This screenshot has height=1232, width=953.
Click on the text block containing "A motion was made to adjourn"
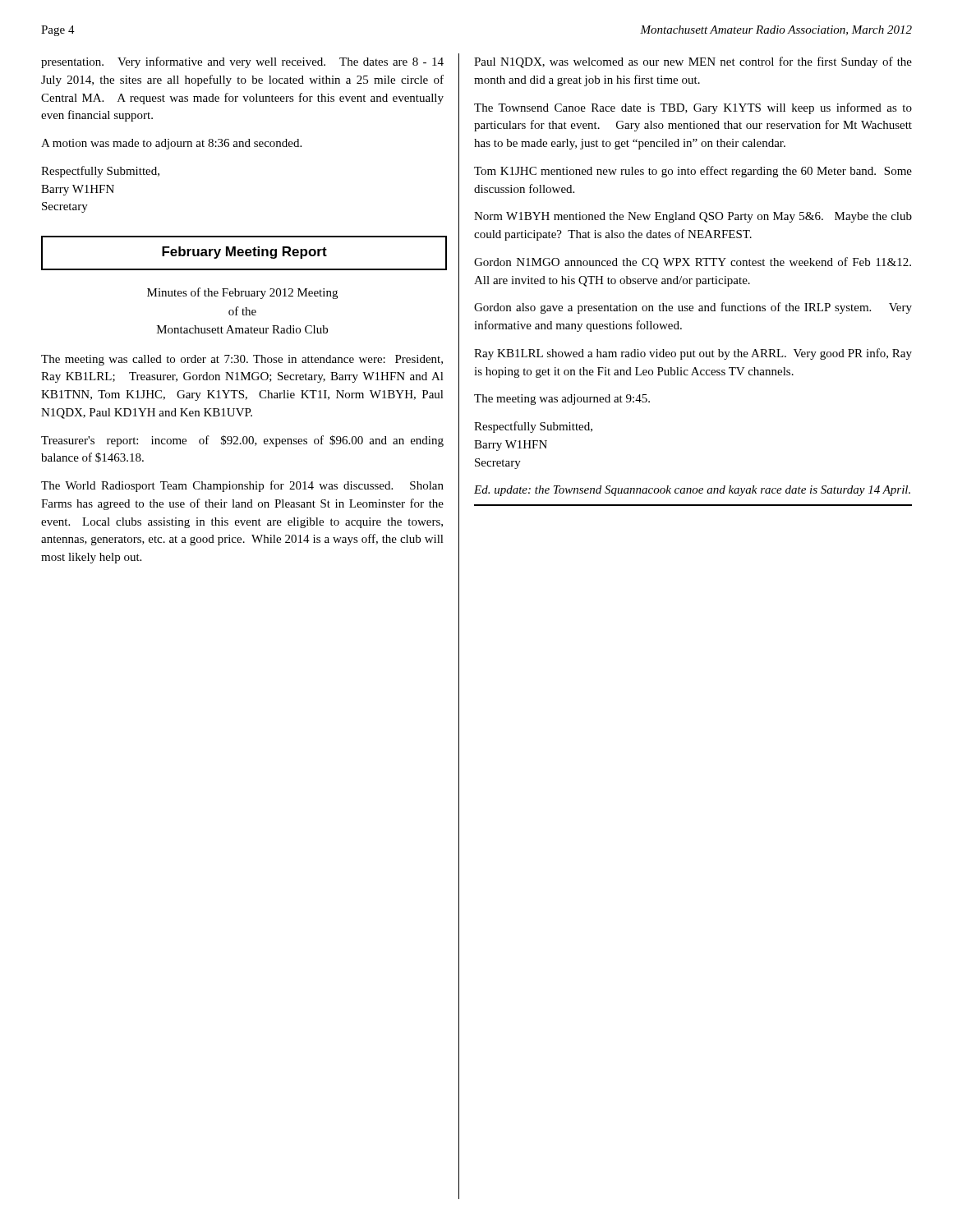pyautogui.click(x=172, y=143)
